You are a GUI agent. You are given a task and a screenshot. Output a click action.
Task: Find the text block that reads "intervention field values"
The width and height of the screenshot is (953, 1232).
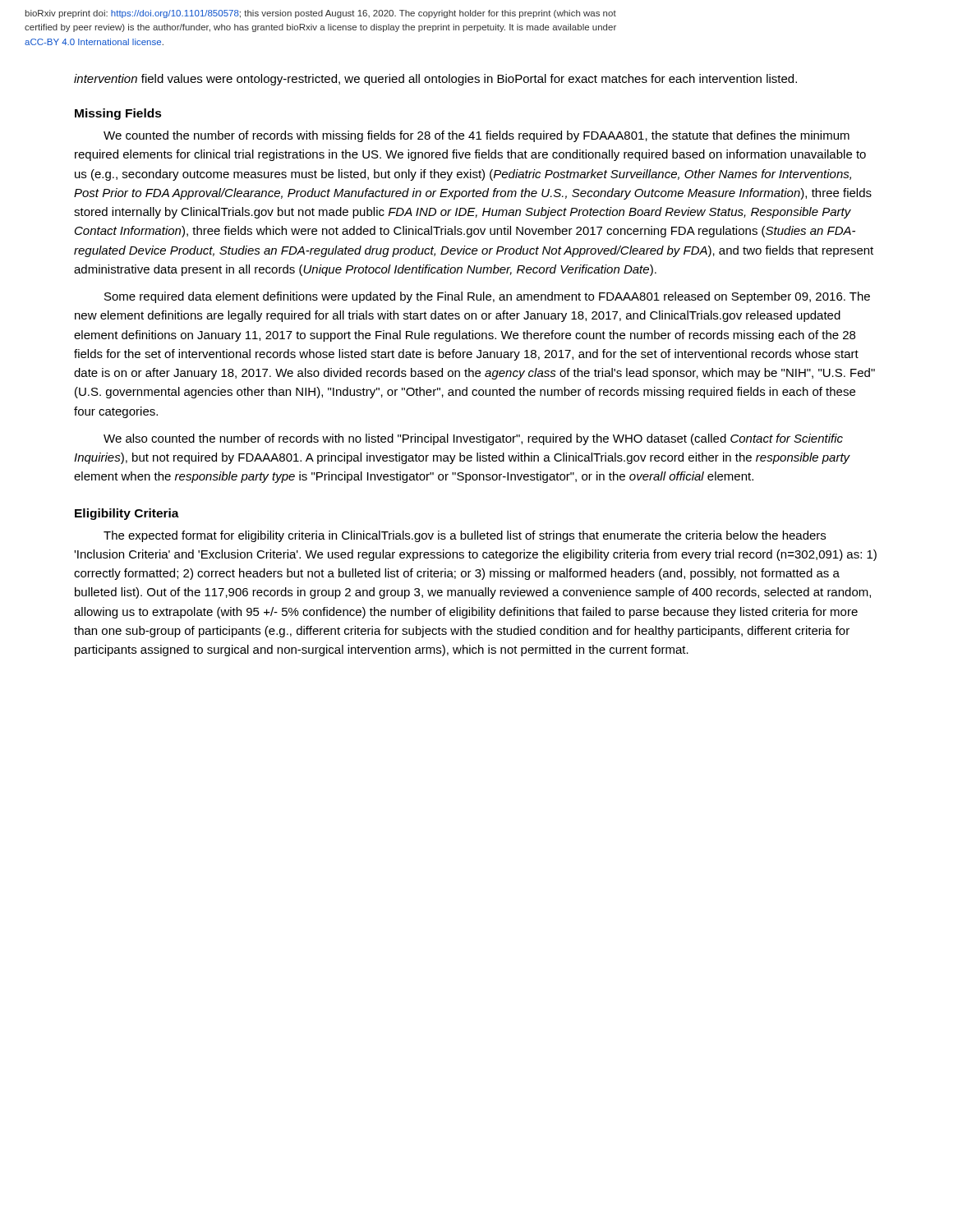(x=476, y=78)
